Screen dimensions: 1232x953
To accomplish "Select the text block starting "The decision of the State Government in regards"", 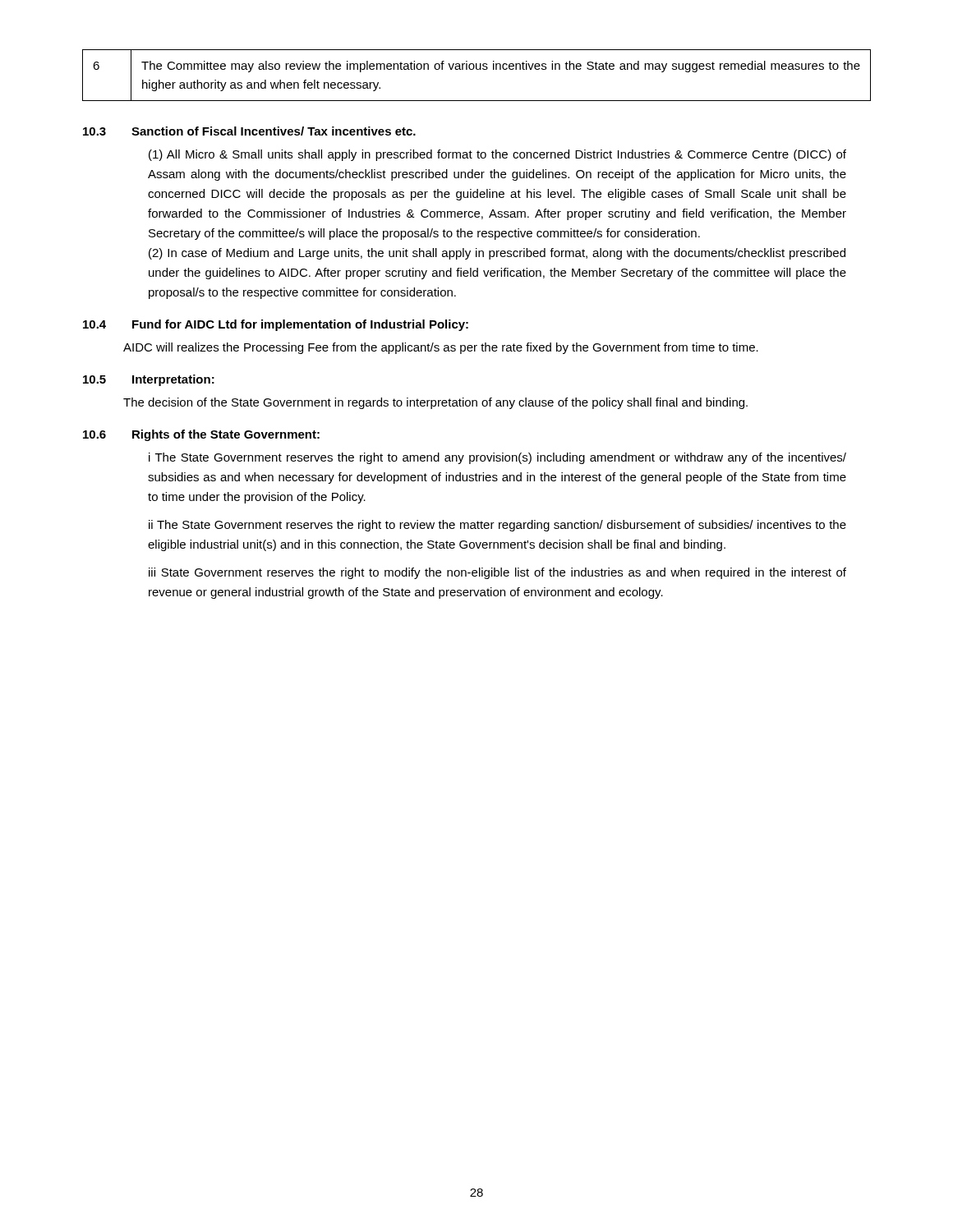I will pos(436,402).
